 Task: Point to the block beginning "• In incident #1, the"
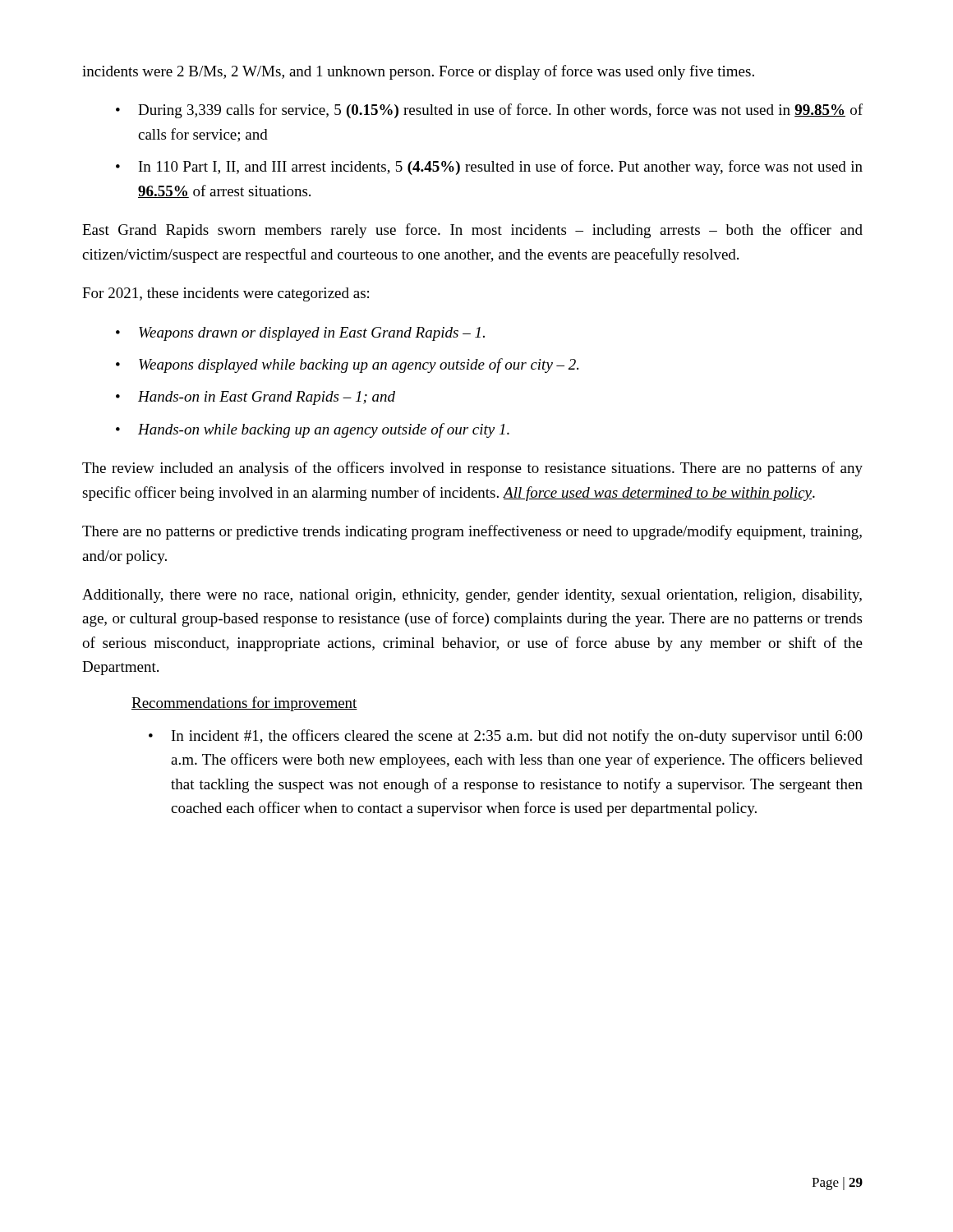tap(505, 772)
